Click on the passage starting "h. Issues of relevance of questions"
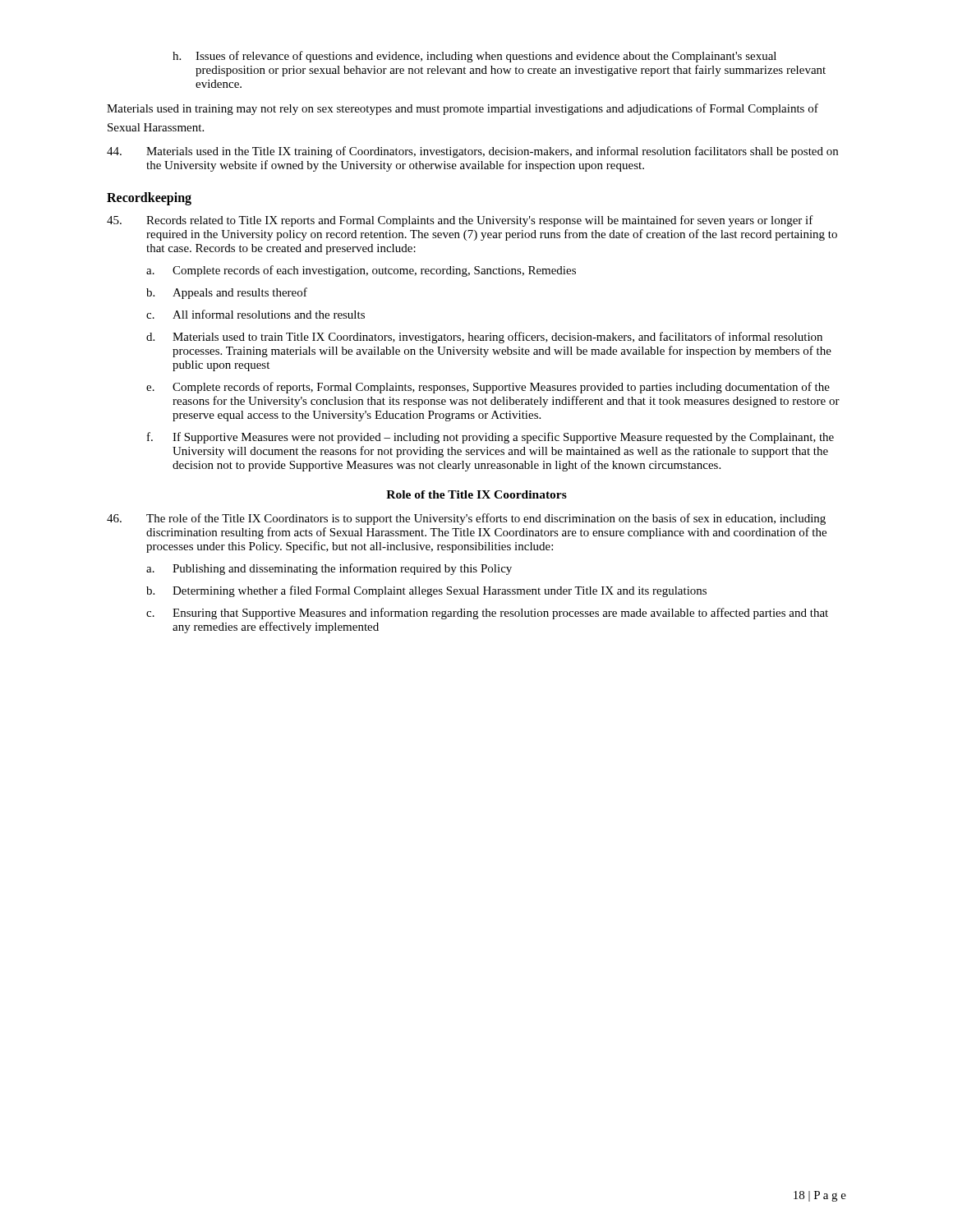Image resolution: width=953 pixels, height=1232 pixels. click(509, 70)
